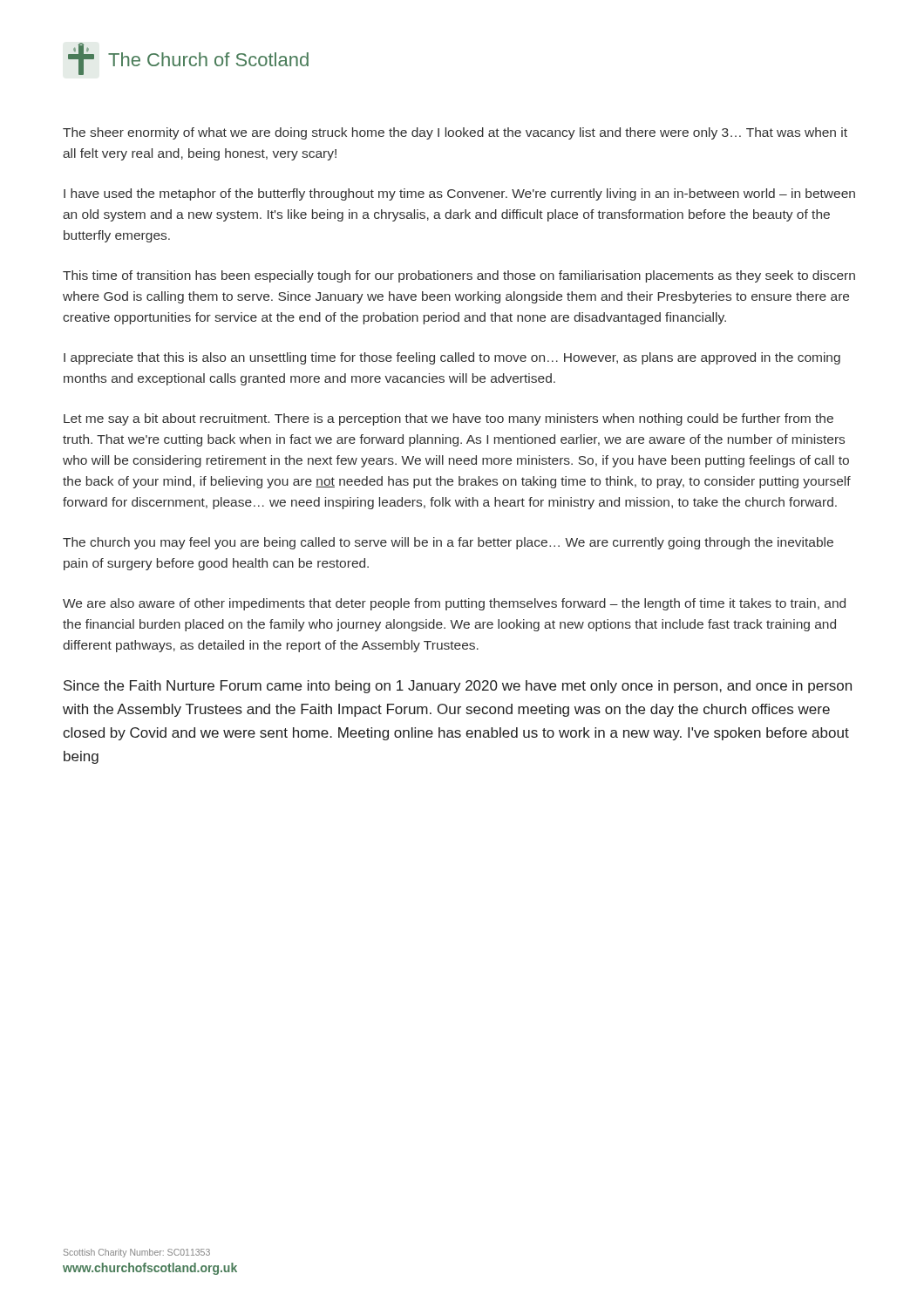Click on the text block containing "The church you may"
Image resolution: width=924 pixels, height=1308 pixels.
coord(448,553)
